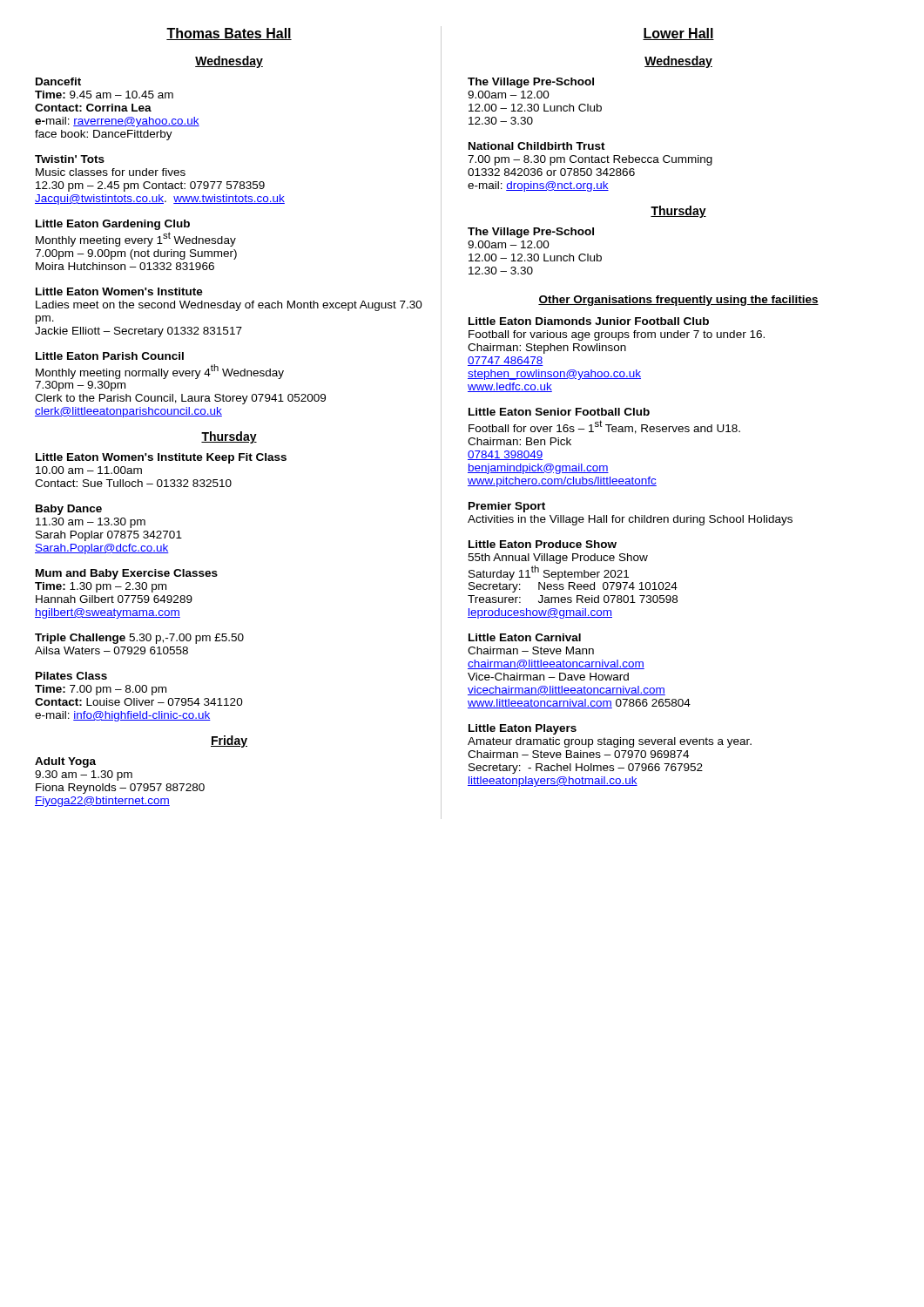The width and height of the screenshot is (924, 1307).
Task: Click on the text starting "Dancefit Time: 9.45 am – 10.45 am Contact:"
Action: (117, 108)
